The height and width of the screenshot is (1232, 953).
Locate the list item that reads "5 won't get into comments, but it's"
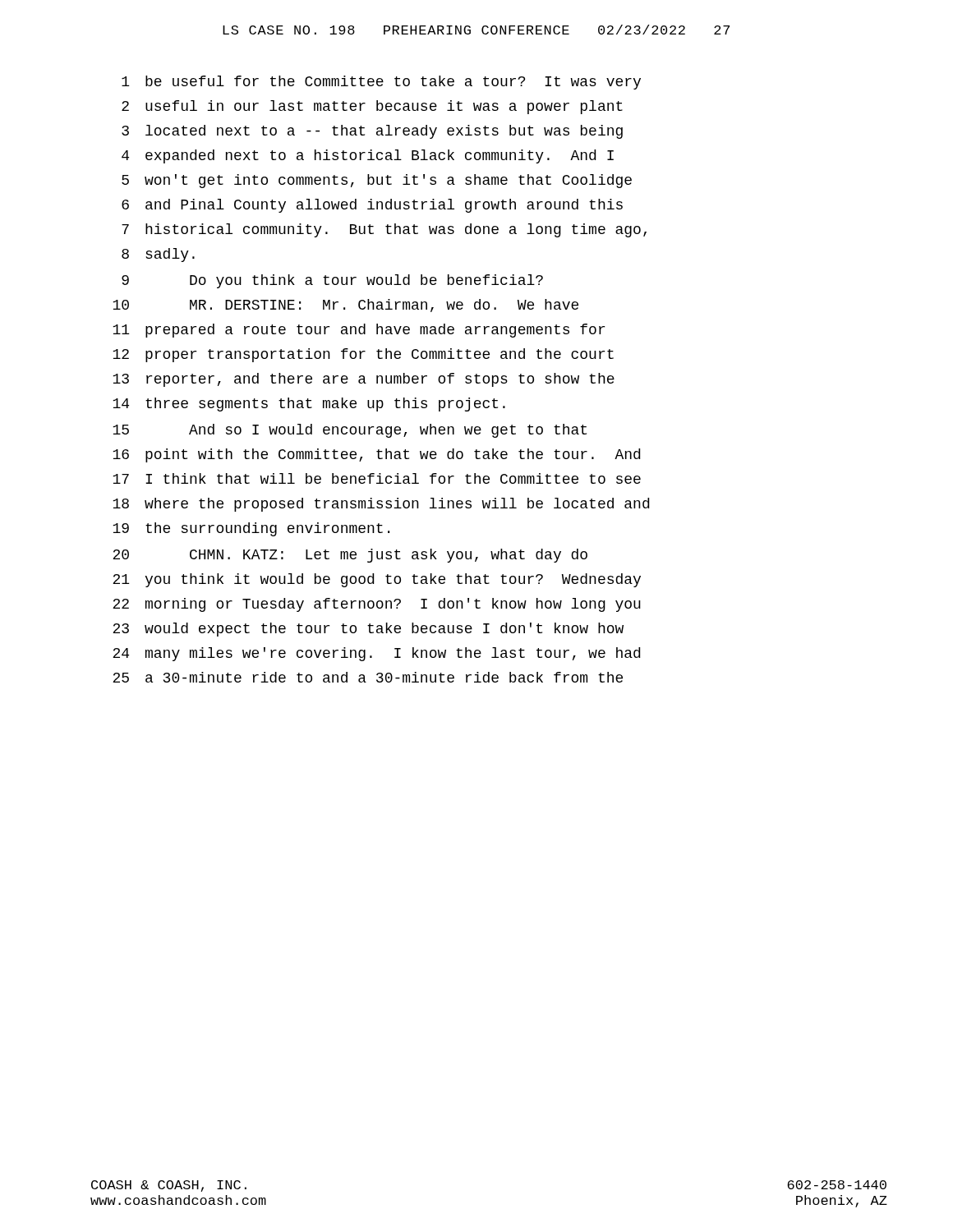click(x=362, y=181)
